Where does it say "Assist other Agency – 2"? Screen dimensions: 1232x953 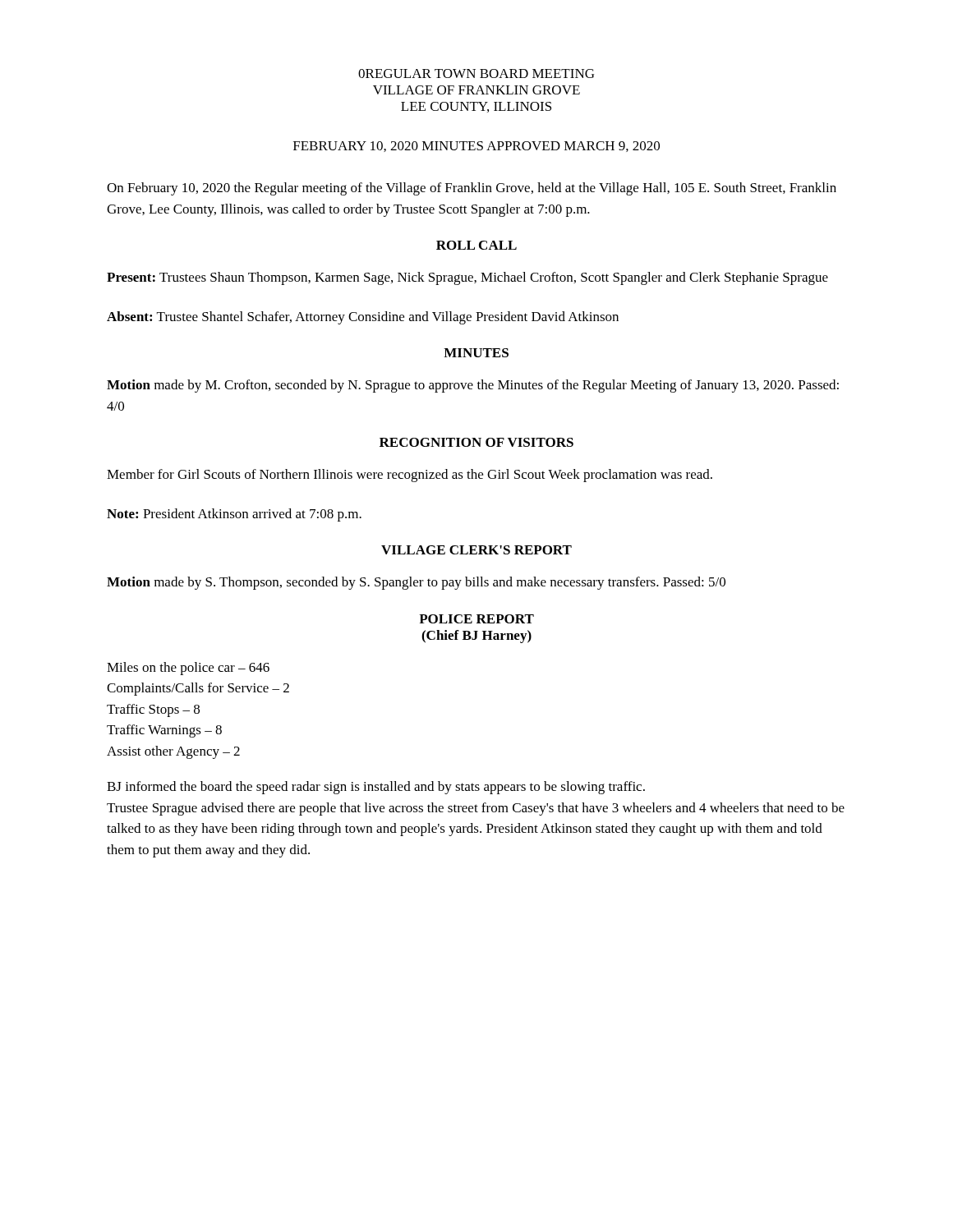(x=174, y=751)
